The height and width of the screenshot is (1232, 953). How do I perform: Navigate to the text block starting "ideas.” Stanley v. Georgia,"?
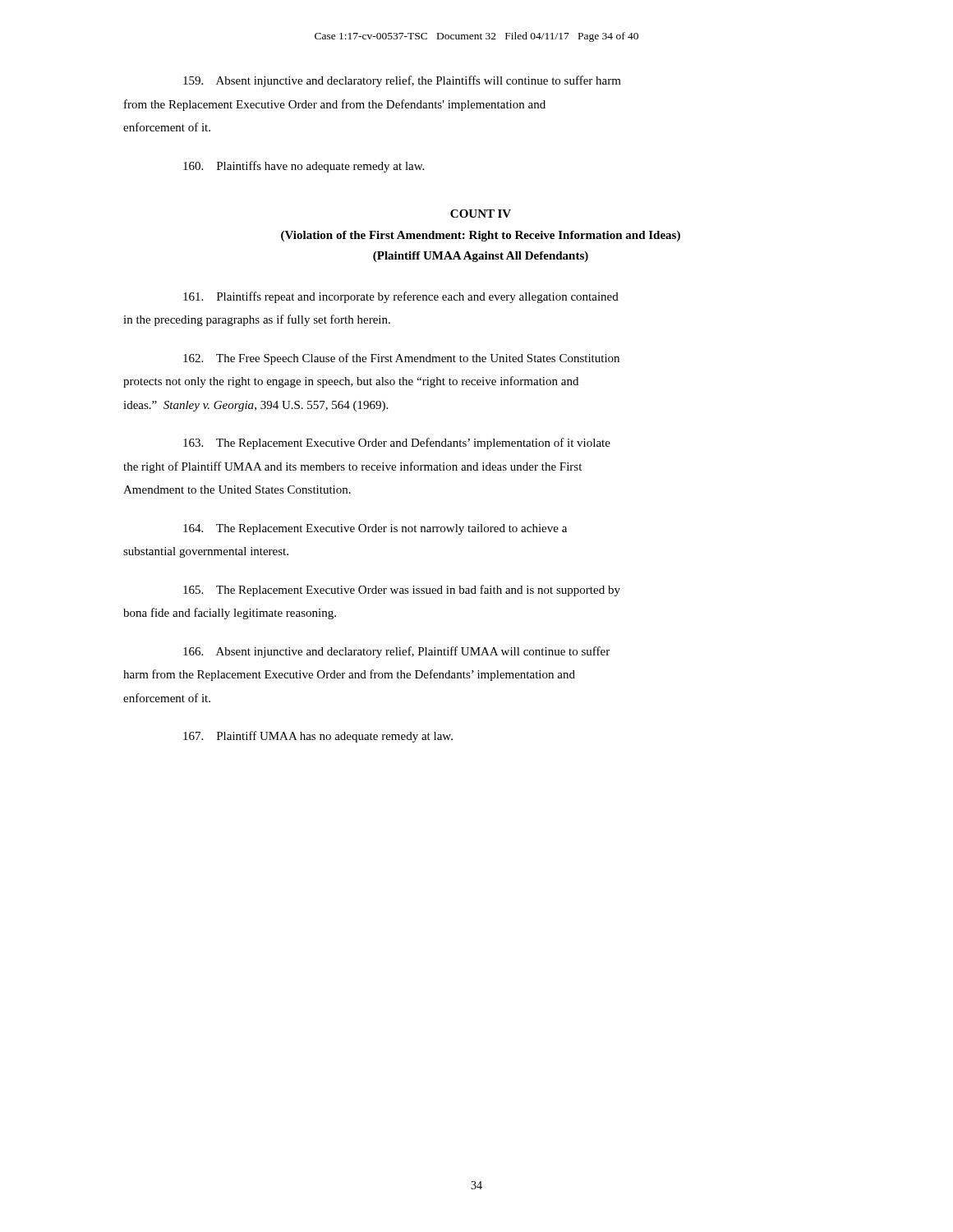256,405
